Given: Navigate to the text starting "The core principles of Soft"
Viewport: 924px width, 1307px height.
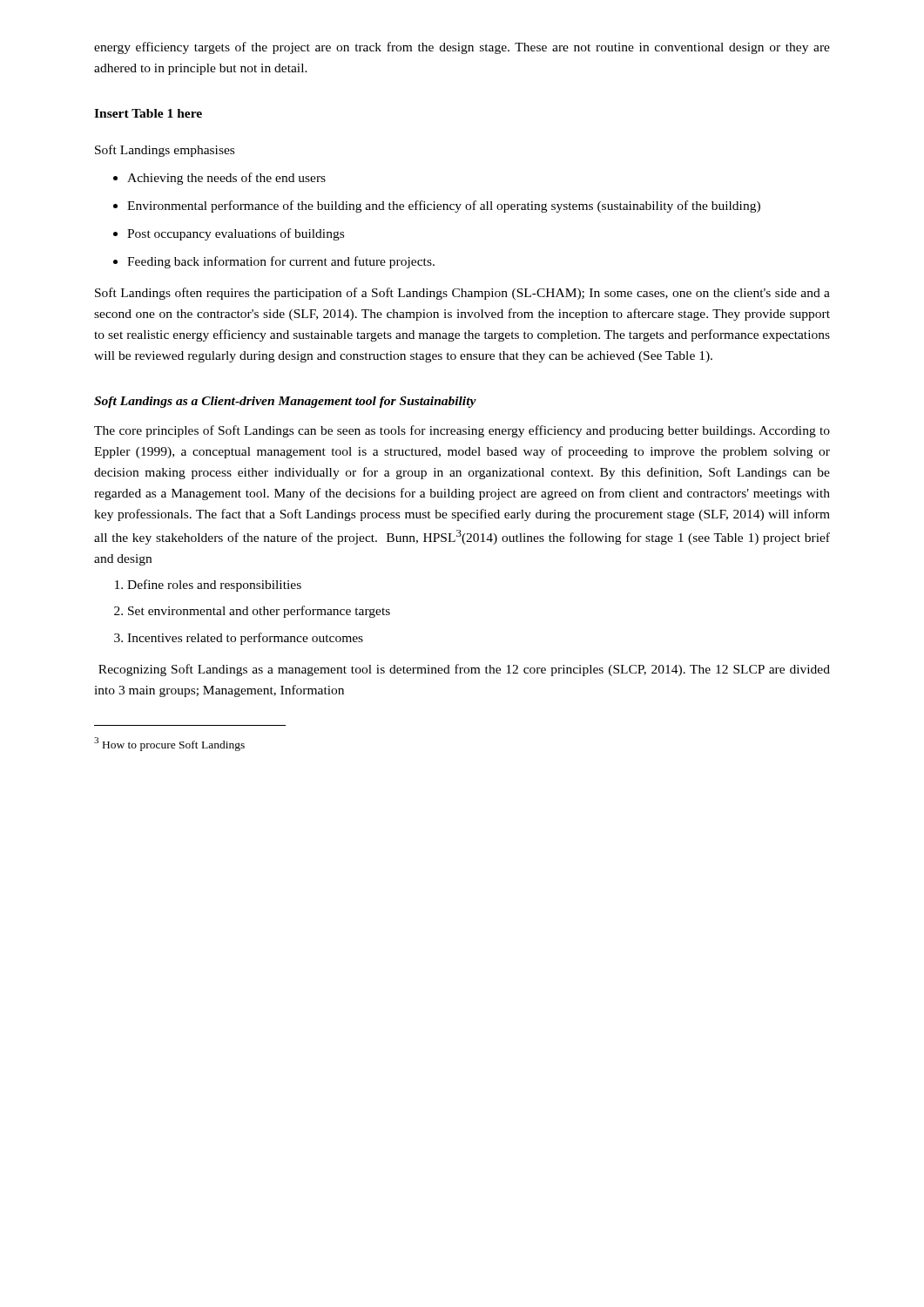Looking at the screenshot, I should (x=462, y=495).
